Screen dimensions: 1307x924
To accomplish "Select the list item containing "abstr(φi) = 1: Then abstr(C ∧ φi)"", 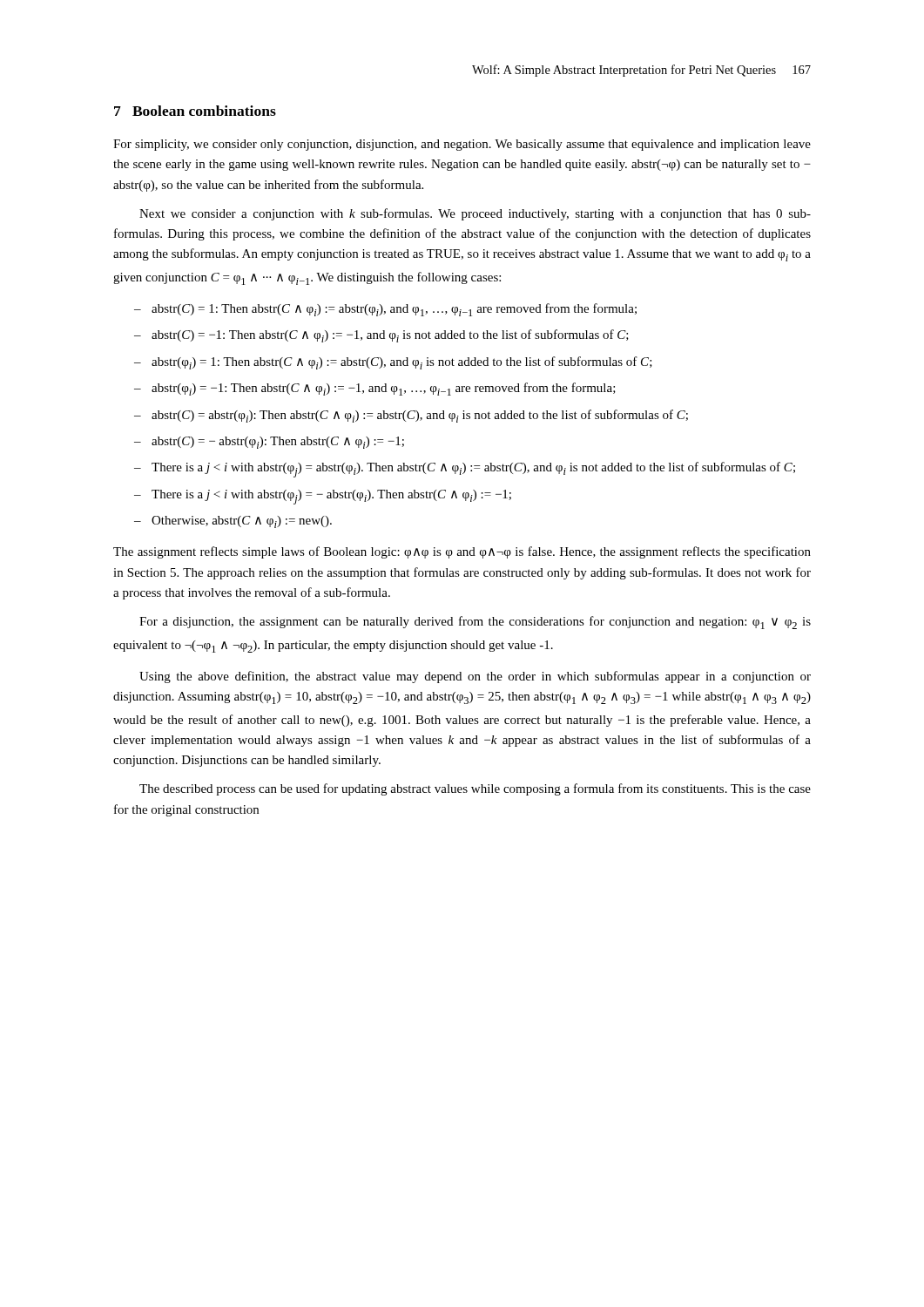I will [x=402, y=363].
